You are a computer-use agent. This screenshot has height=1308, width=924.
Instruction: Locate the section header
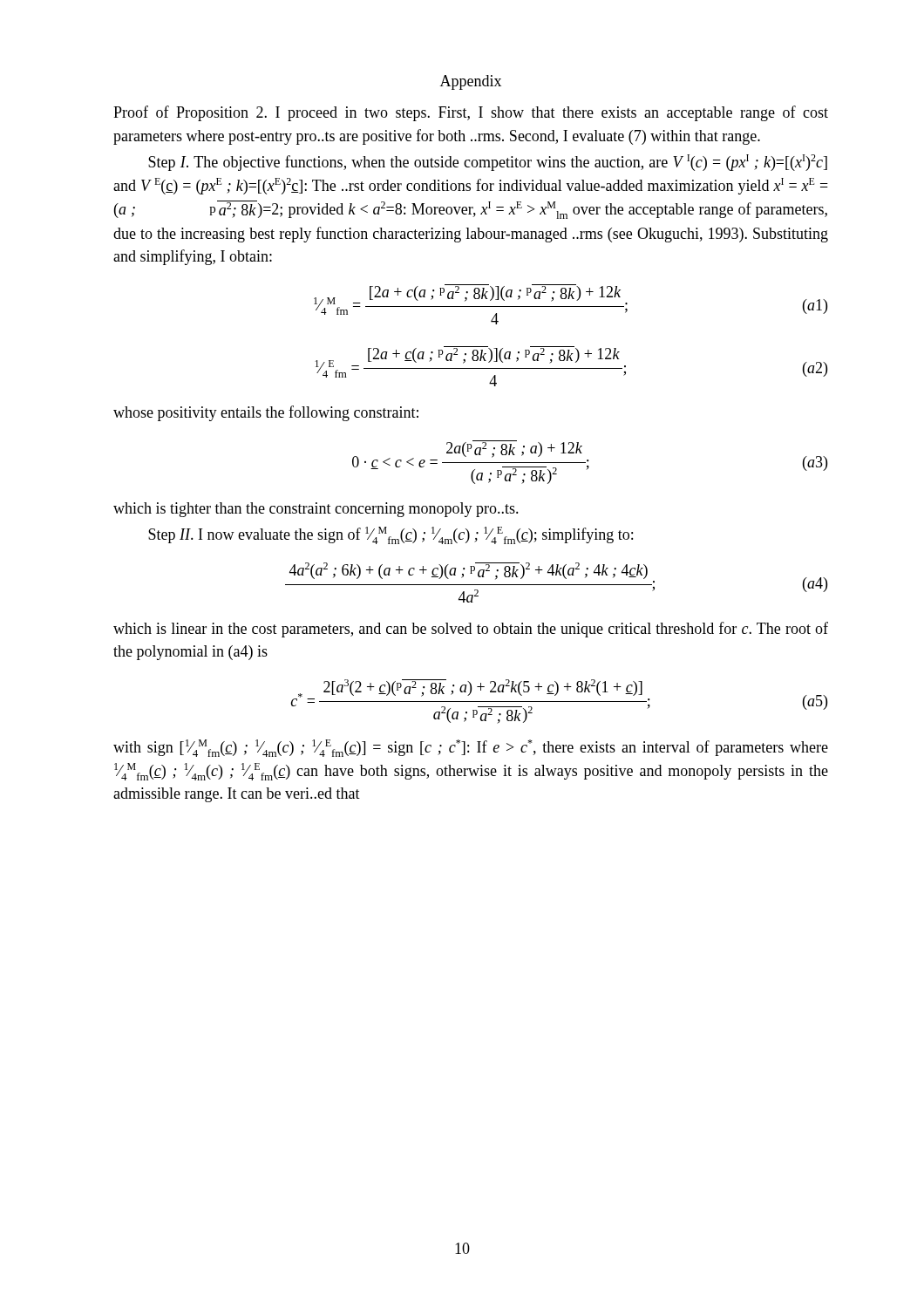point(471,81)
